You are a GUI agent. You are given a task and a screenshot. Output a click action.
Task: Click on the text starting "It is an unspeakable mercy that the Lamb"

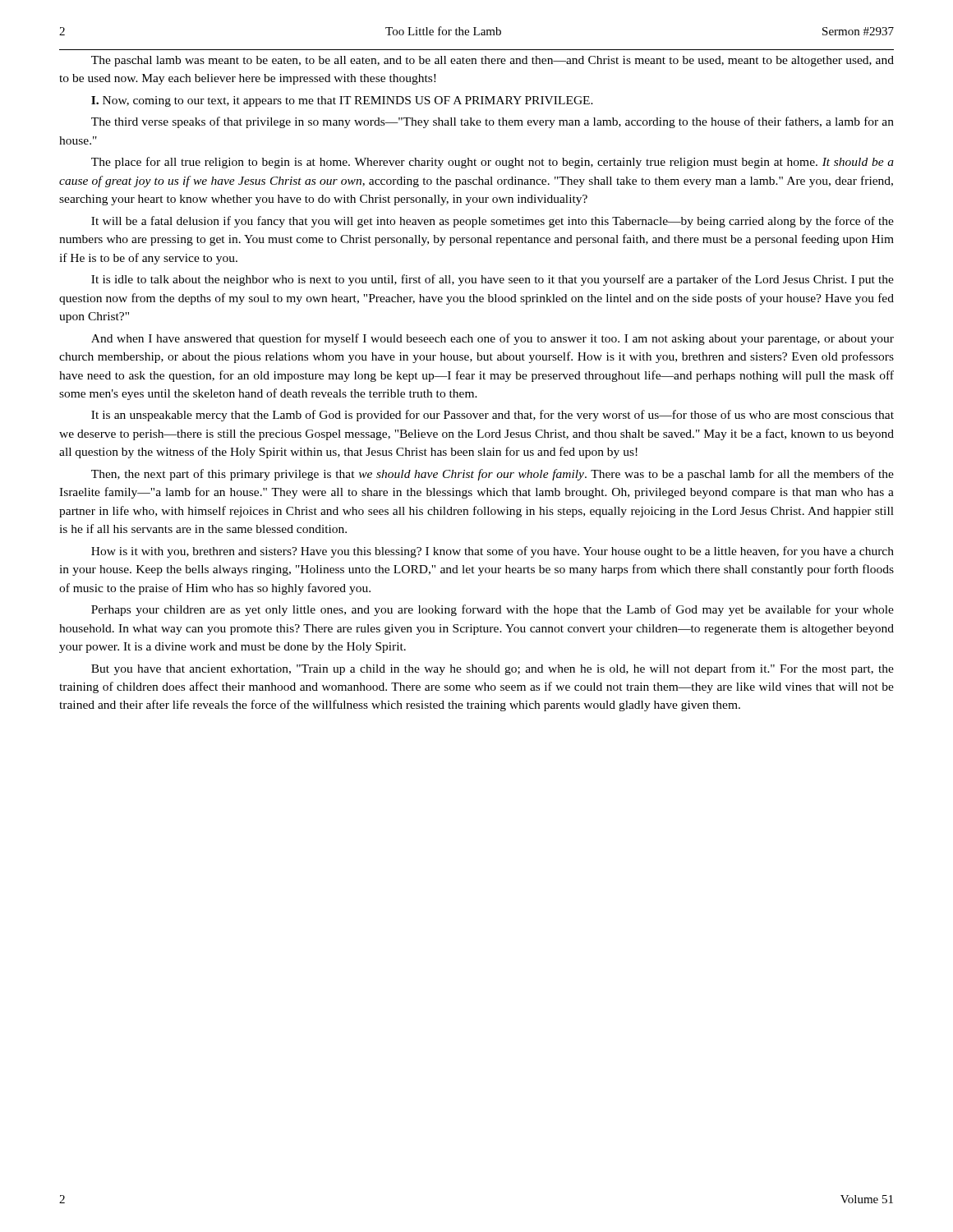[x=476, y=434]
